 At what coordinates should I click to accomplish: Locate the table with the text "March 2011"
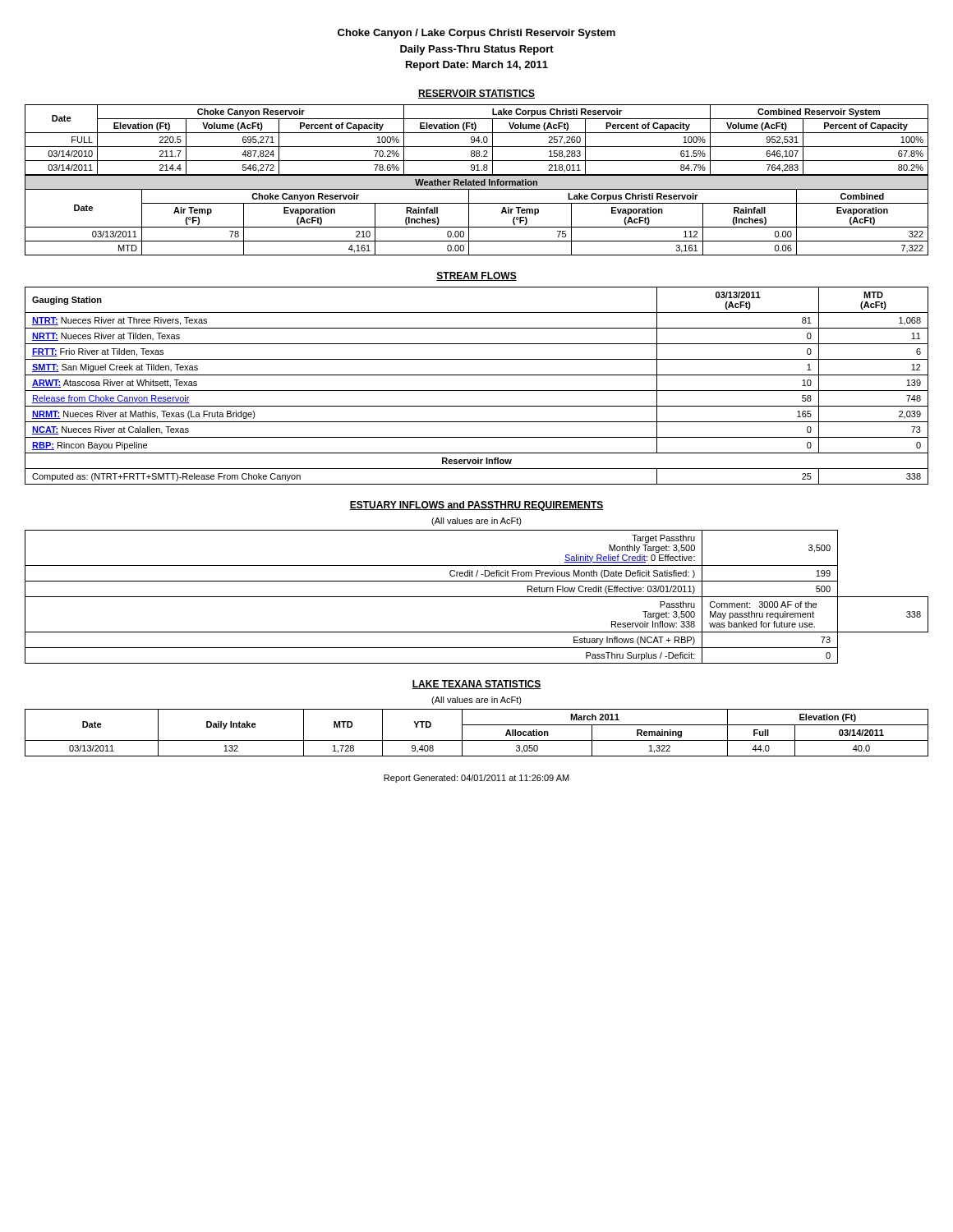coord(476,732)
